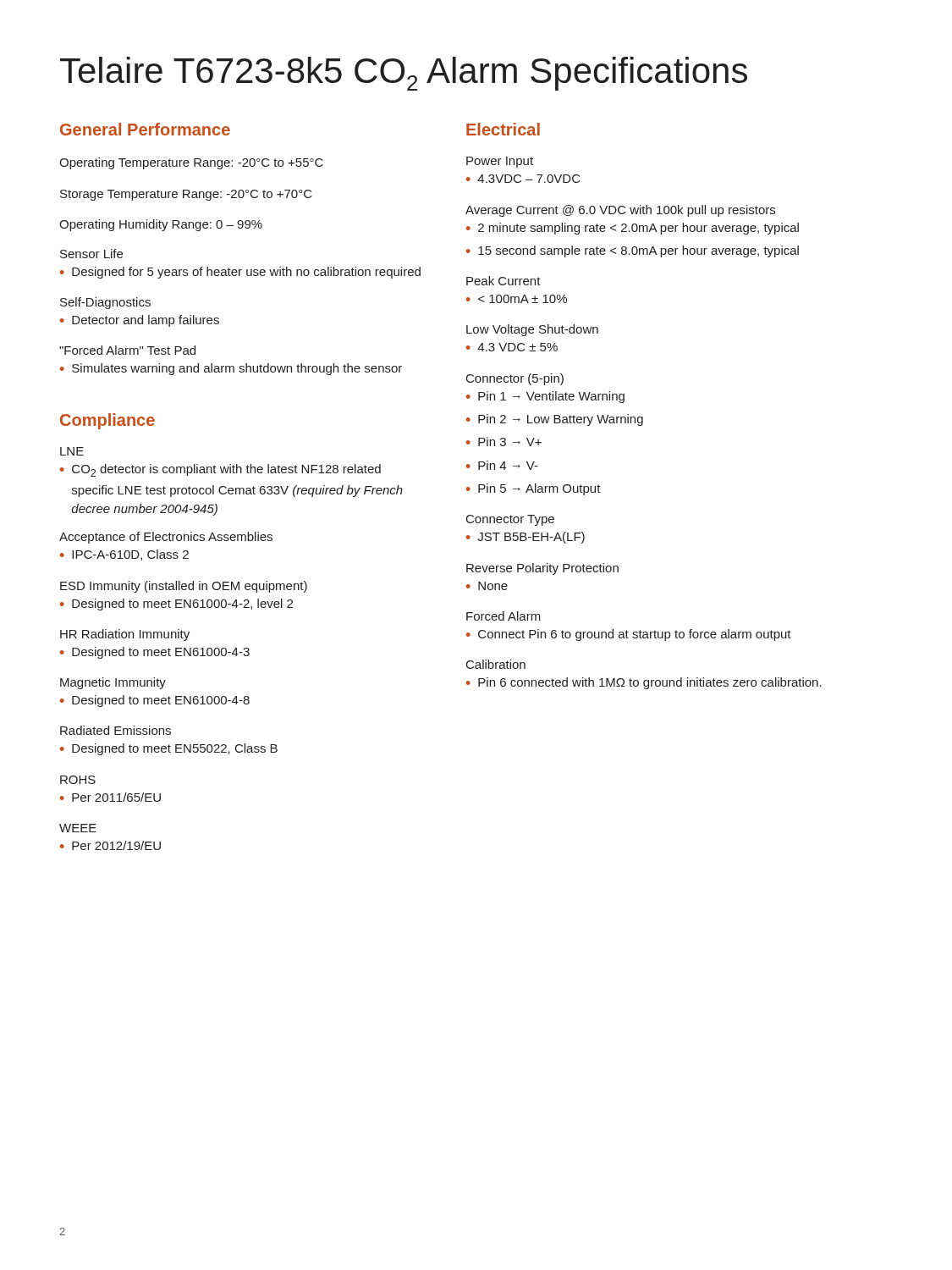This screenshot has width=952, height=1270.
Task: Click on the passage starting "• Pin 3 → V+"
Action: [504, 442]
